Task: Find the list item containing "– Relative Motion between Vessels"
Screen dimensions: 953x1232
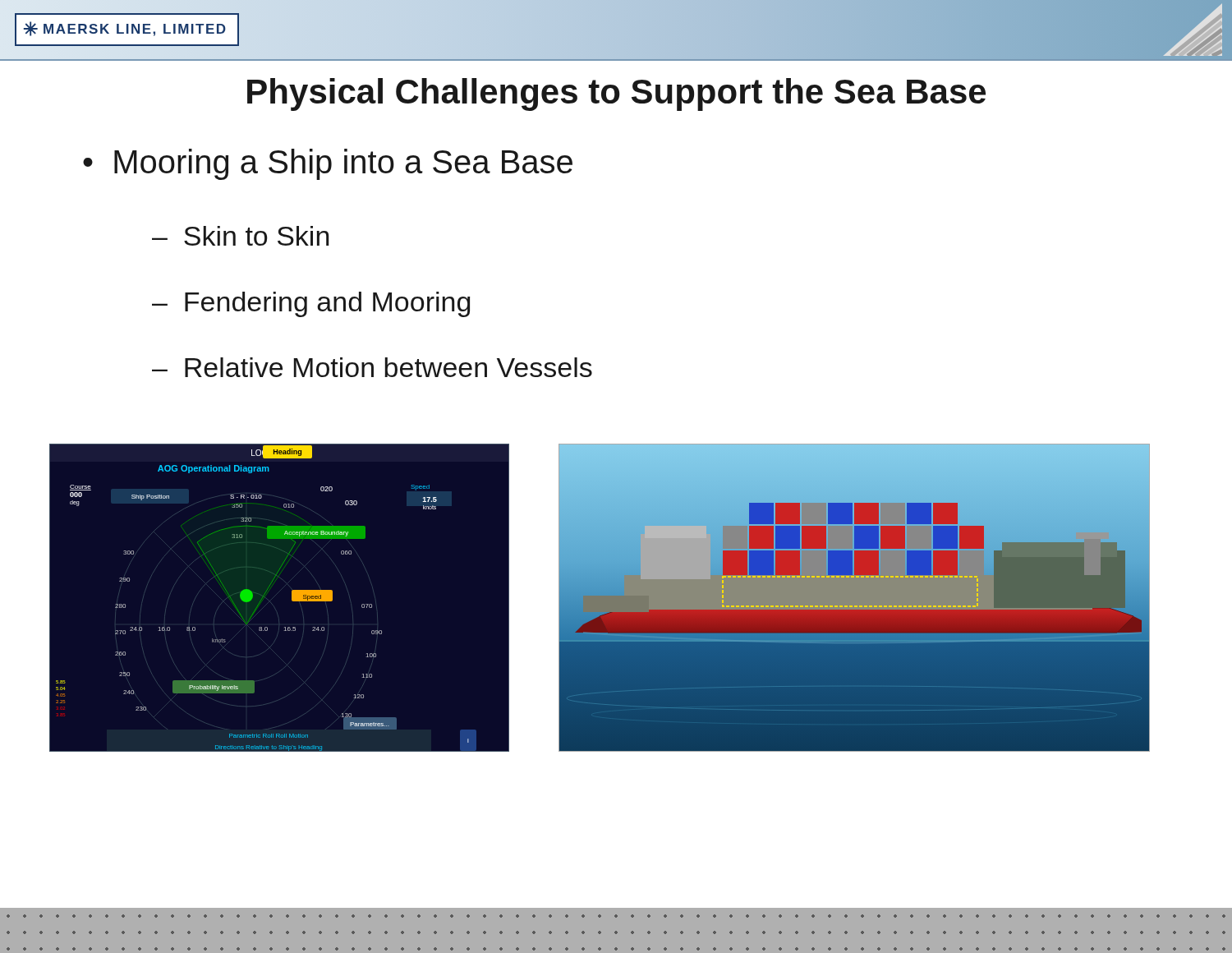Action: 372,367
